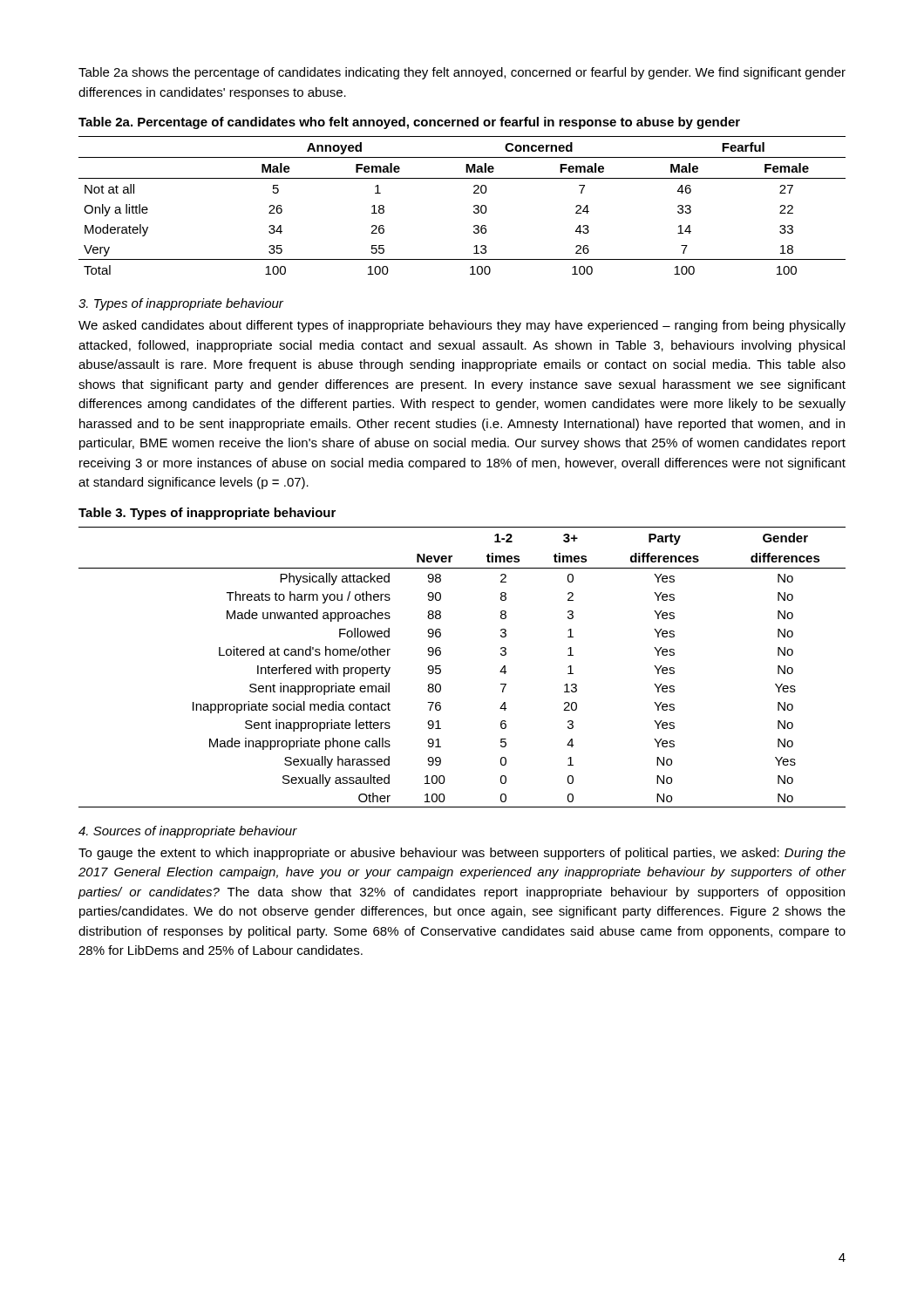Screen dimensions: 1308x924
Task: Find the text block starting "Table 2a. Percentage of"
Action: tap(409, 122)
